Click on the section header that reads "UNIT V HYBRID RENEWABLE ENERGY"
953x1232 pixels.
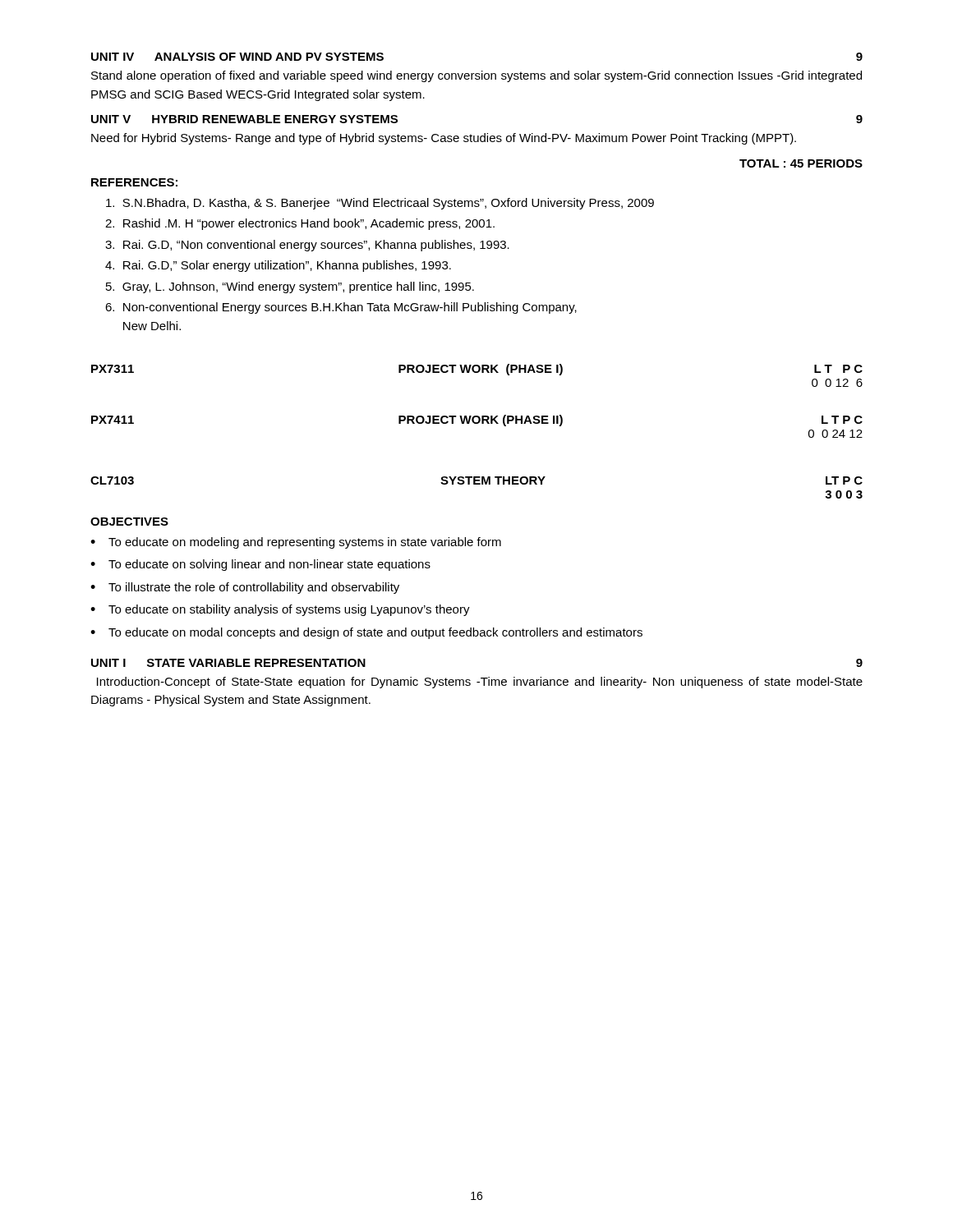tap(110, 119)
